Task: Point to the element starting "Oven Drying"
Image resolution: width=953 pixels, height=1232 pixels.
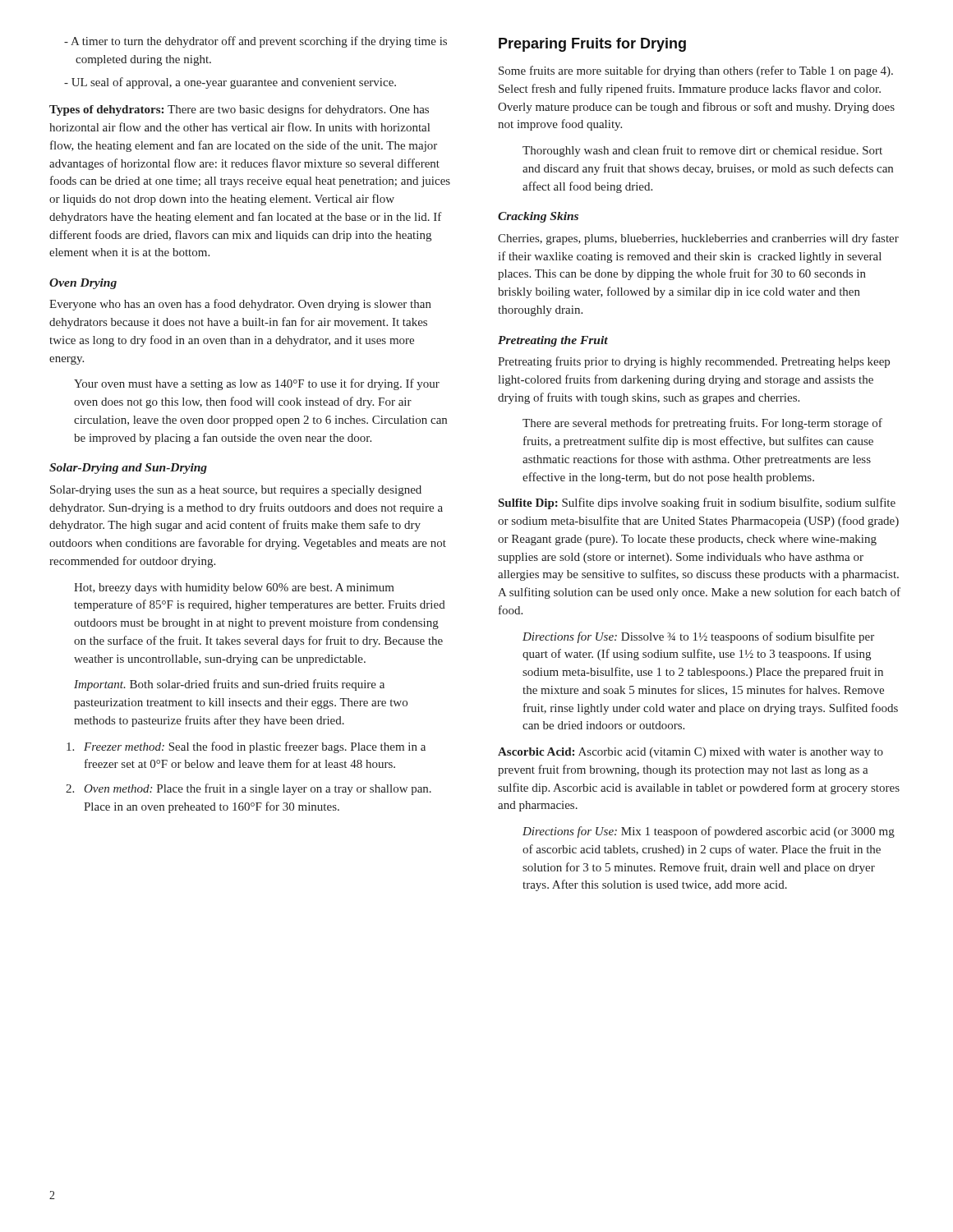Action: click(x=83, y=284)
